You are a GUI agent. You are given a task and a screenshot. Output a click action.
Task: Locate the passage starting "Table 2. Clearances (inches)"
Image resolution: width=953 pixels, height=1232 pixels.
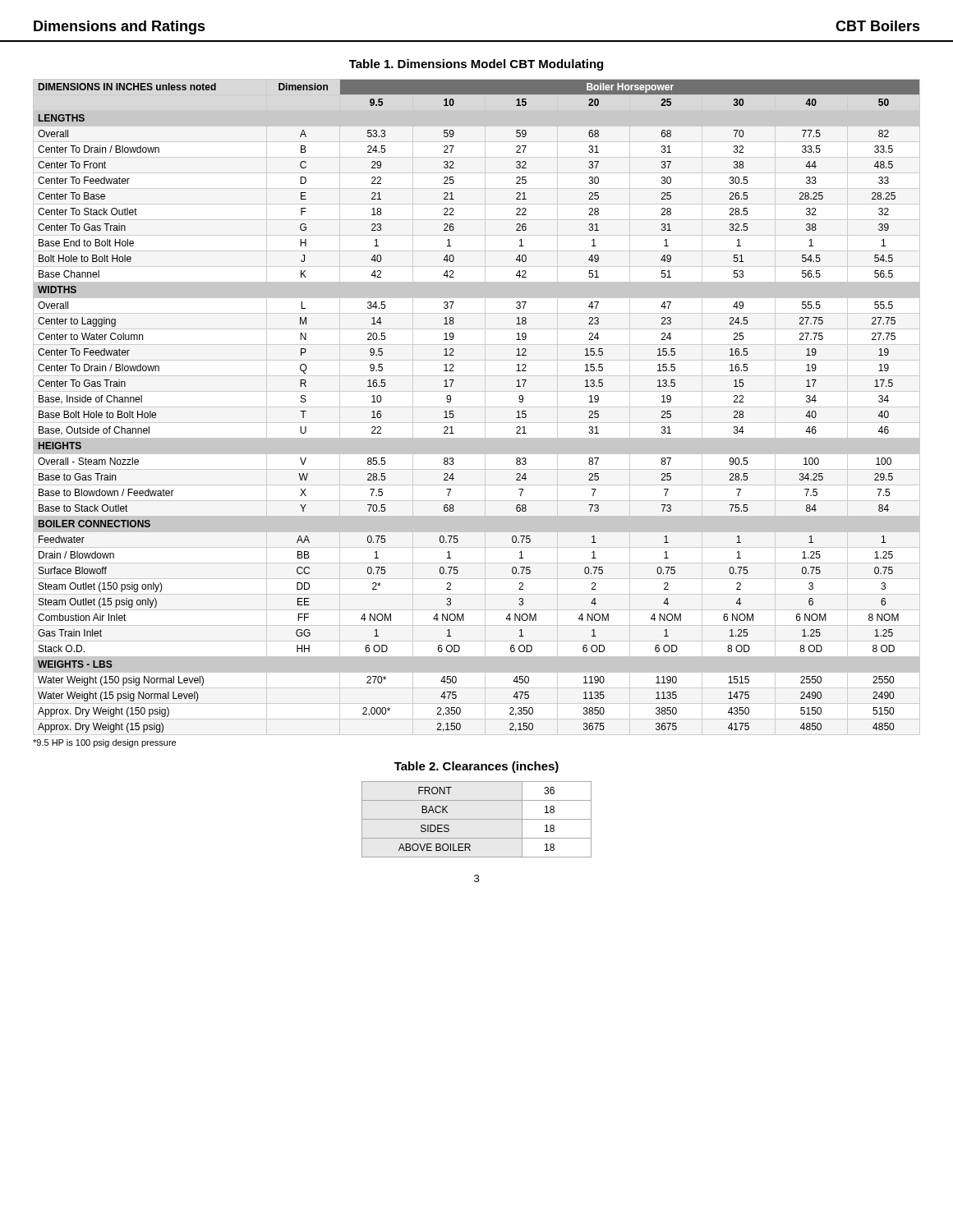pos(476,766)
